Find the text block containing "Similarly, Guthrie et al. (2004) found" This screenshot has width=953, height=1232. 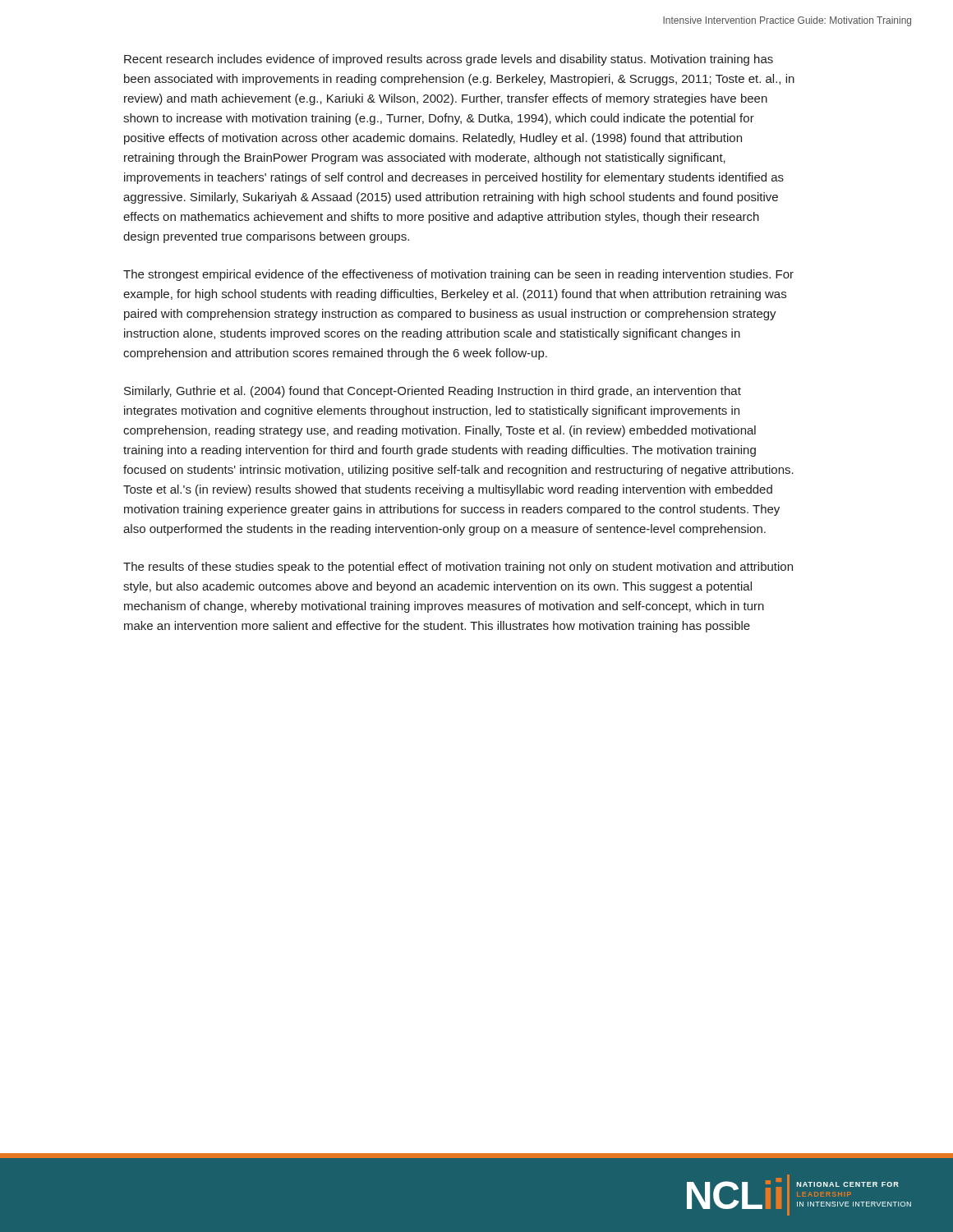pos(460,460)
